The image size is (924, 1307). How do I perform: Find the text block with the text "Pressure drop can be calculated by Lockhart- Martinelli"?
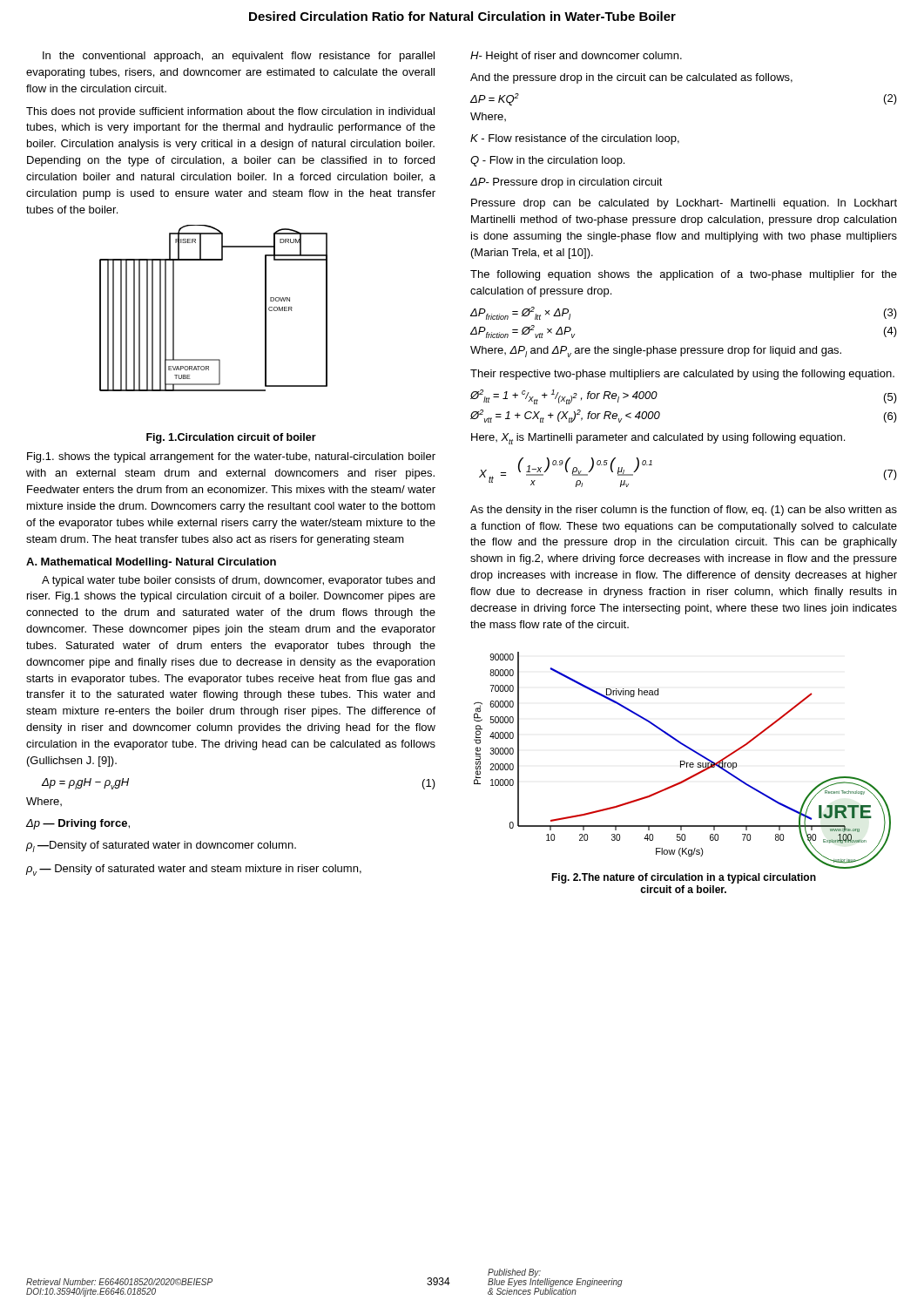[x=684, y=228]
